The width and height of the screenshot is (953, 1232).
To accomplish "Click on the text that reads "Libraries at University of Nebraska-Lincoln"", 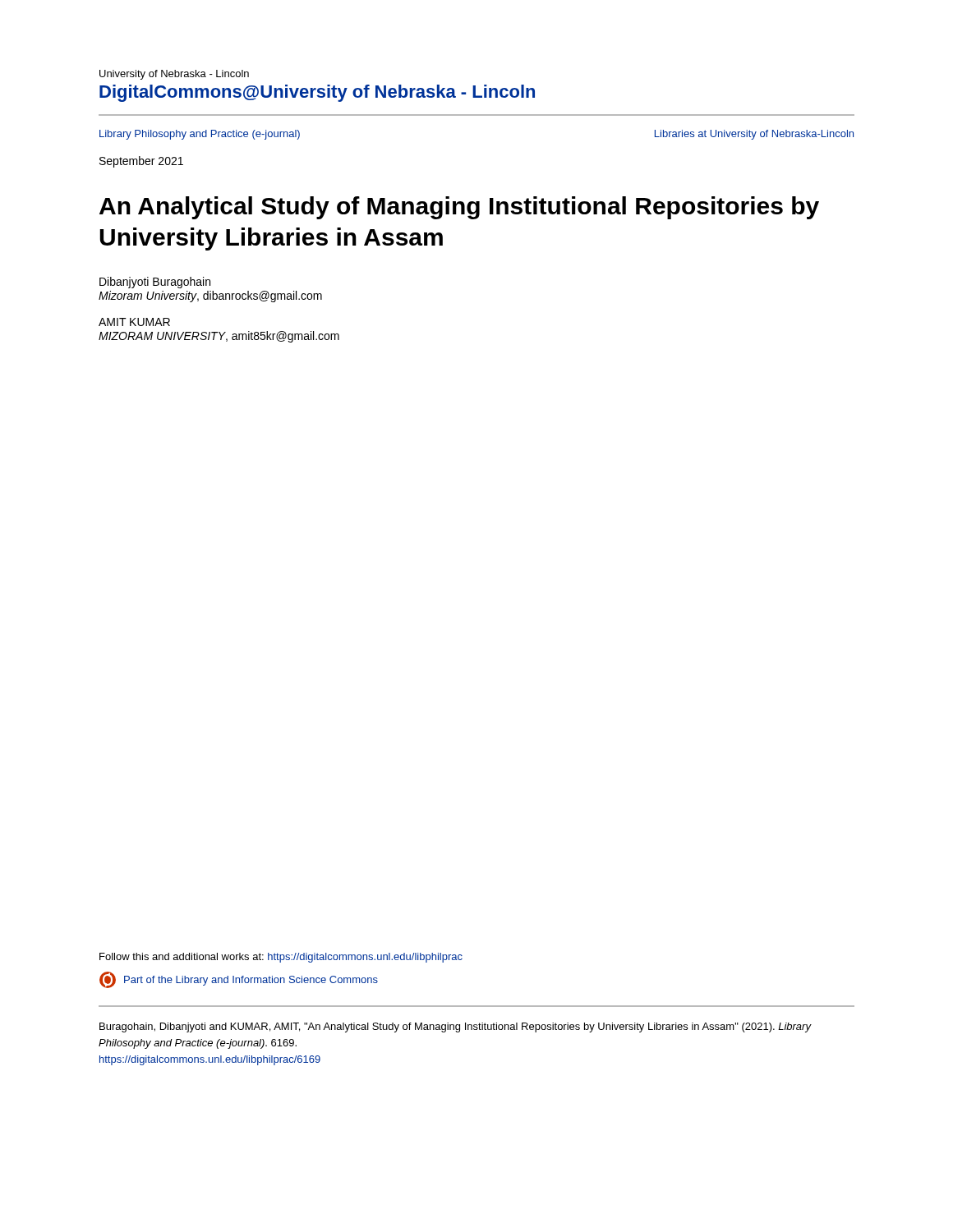I will [754, 133].
